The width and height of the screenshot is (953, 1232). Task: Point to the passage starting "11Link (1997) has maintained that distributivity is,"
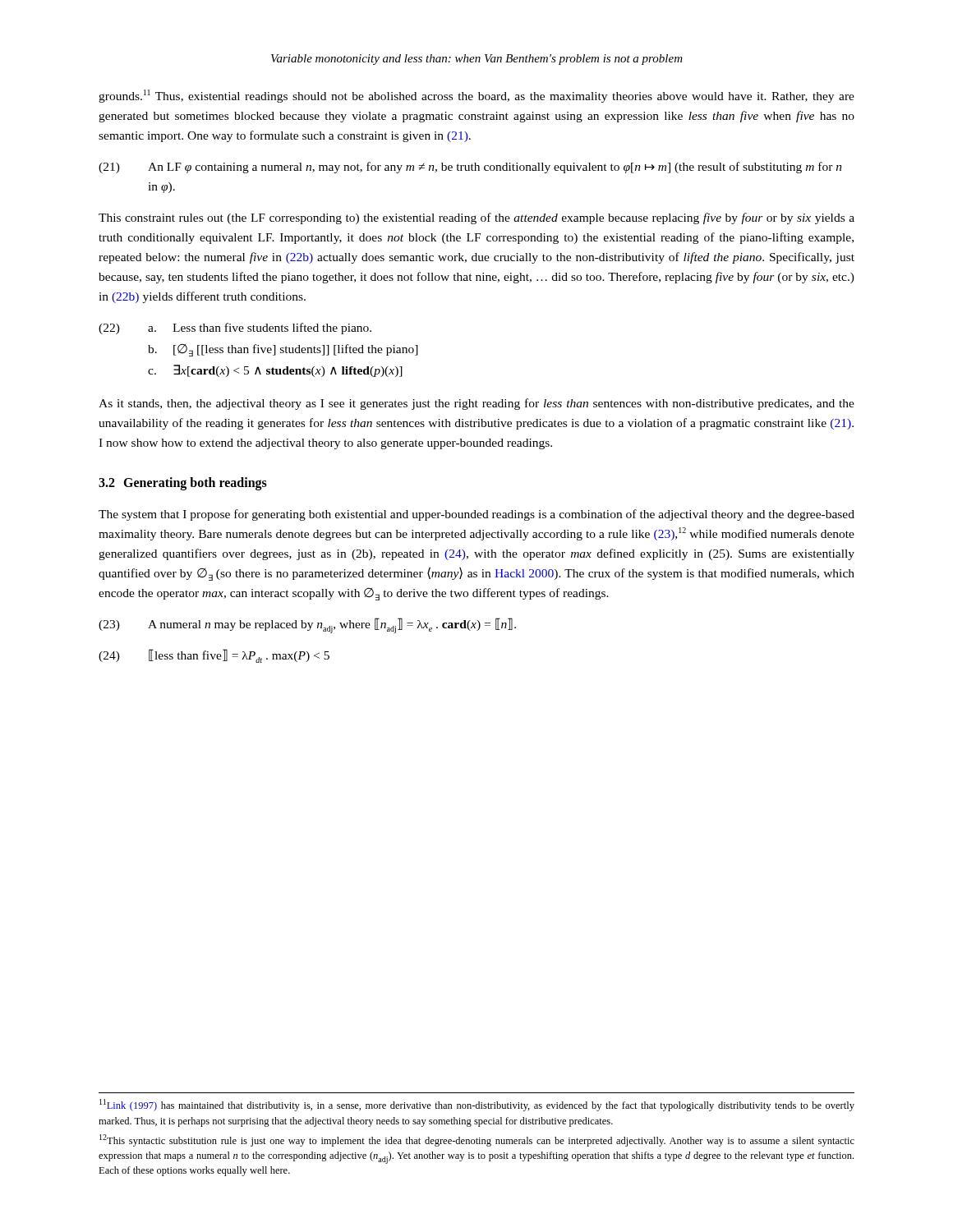click(x=476, y=1112)
